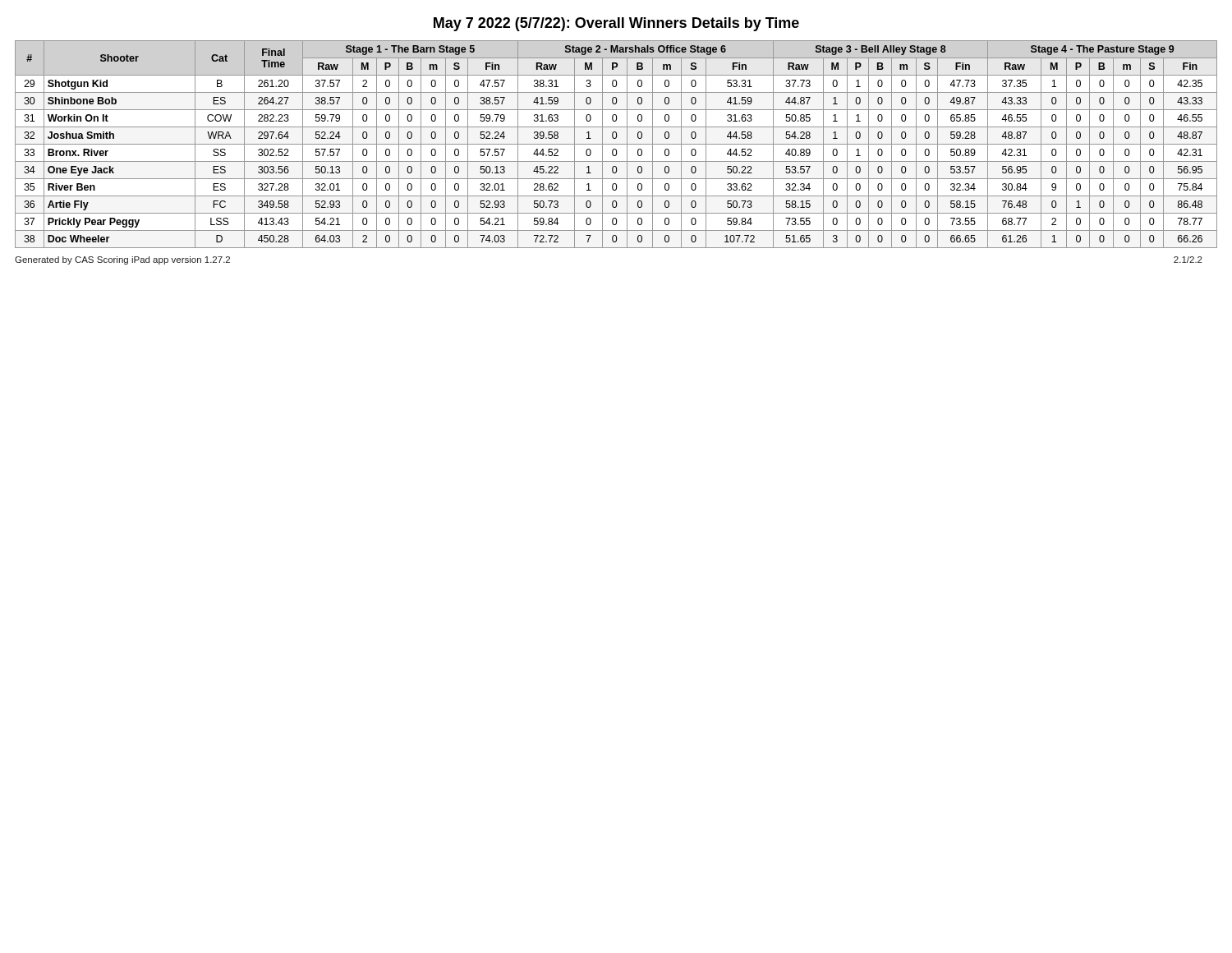Locate the table with the text "One Eye Jack"

616,144
